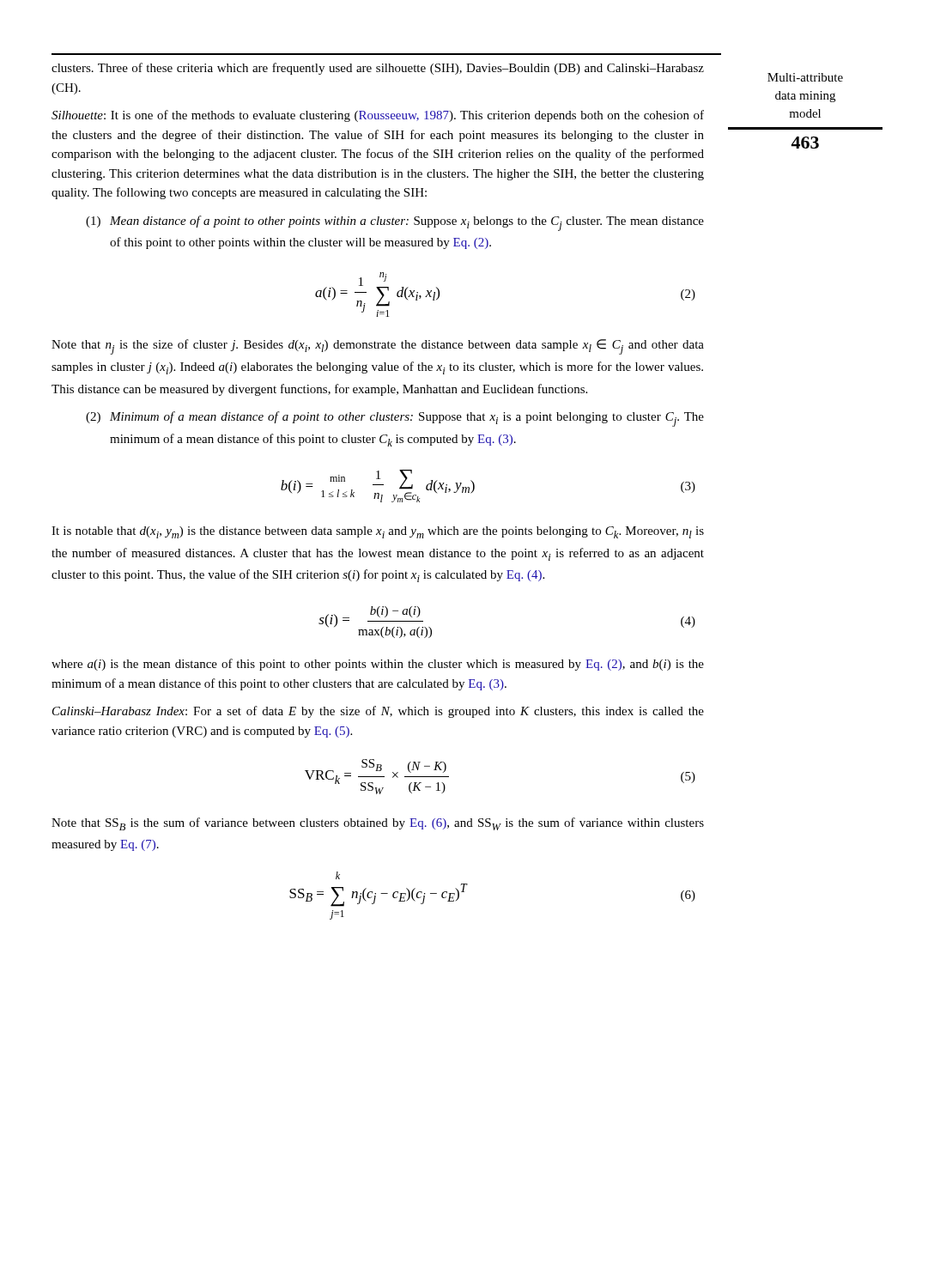Viewport: 934px width, 1288px height.
Task: Click on the region starting "SSB = k ∑ j=1 nj(cj −"
Action: click(338, 875)
